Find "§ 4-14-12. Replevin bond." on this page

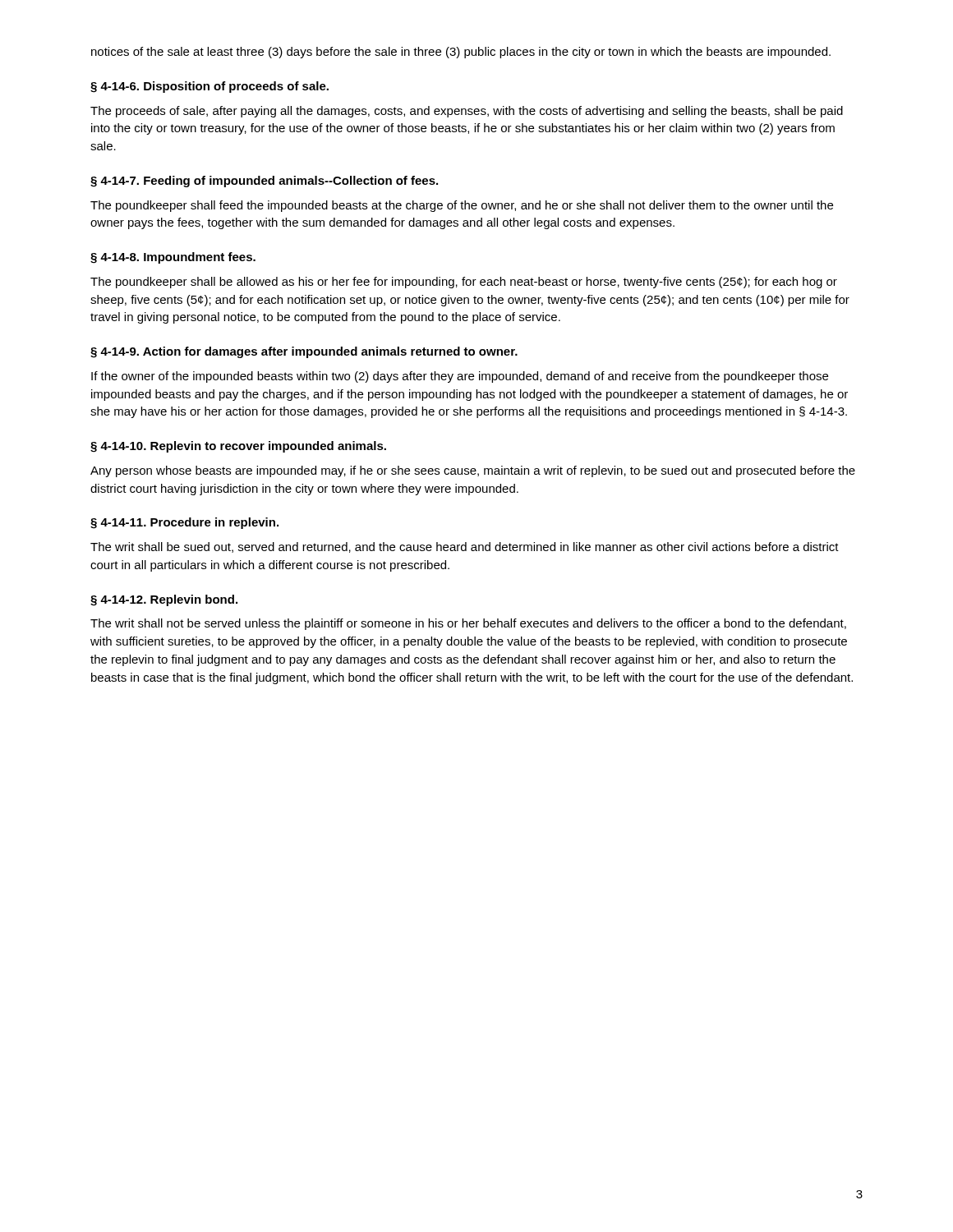[164, 599]
